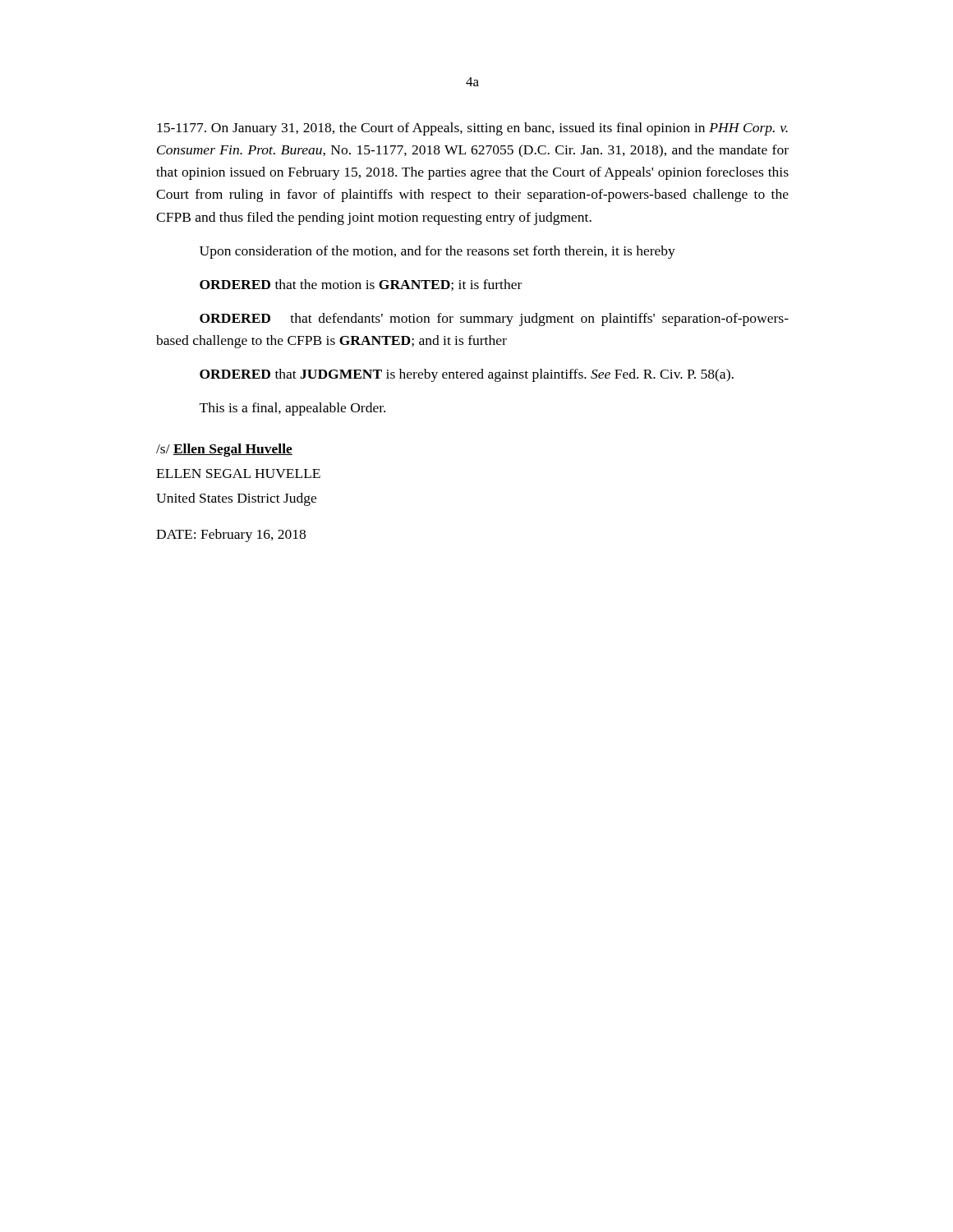Find the region starting "ORDERED that the"
The height and width of the screenshot is (1232, 953).
click(361, 284)
